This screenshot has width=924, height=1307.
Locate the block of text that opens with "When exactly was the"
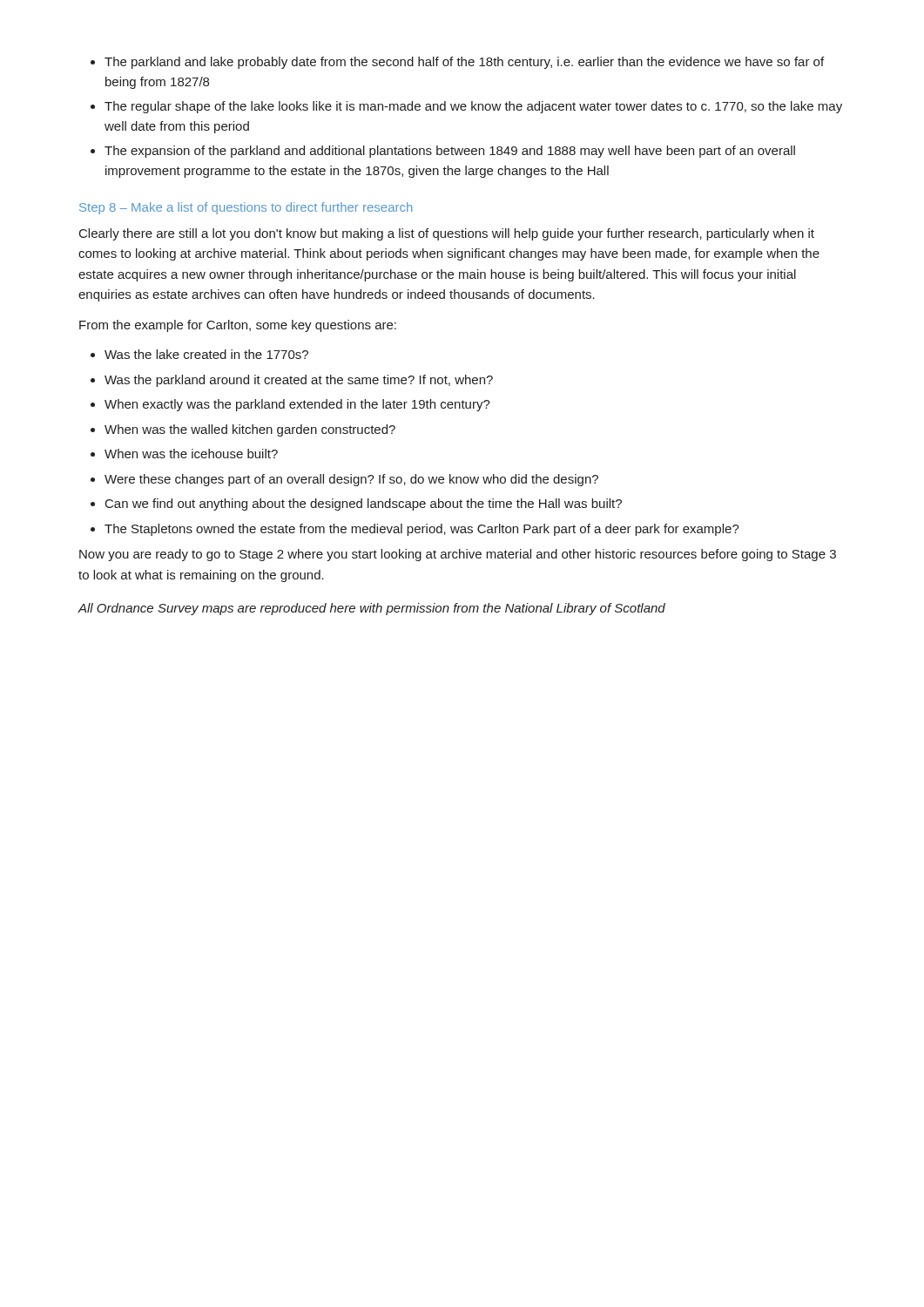(x=475, y=405)
